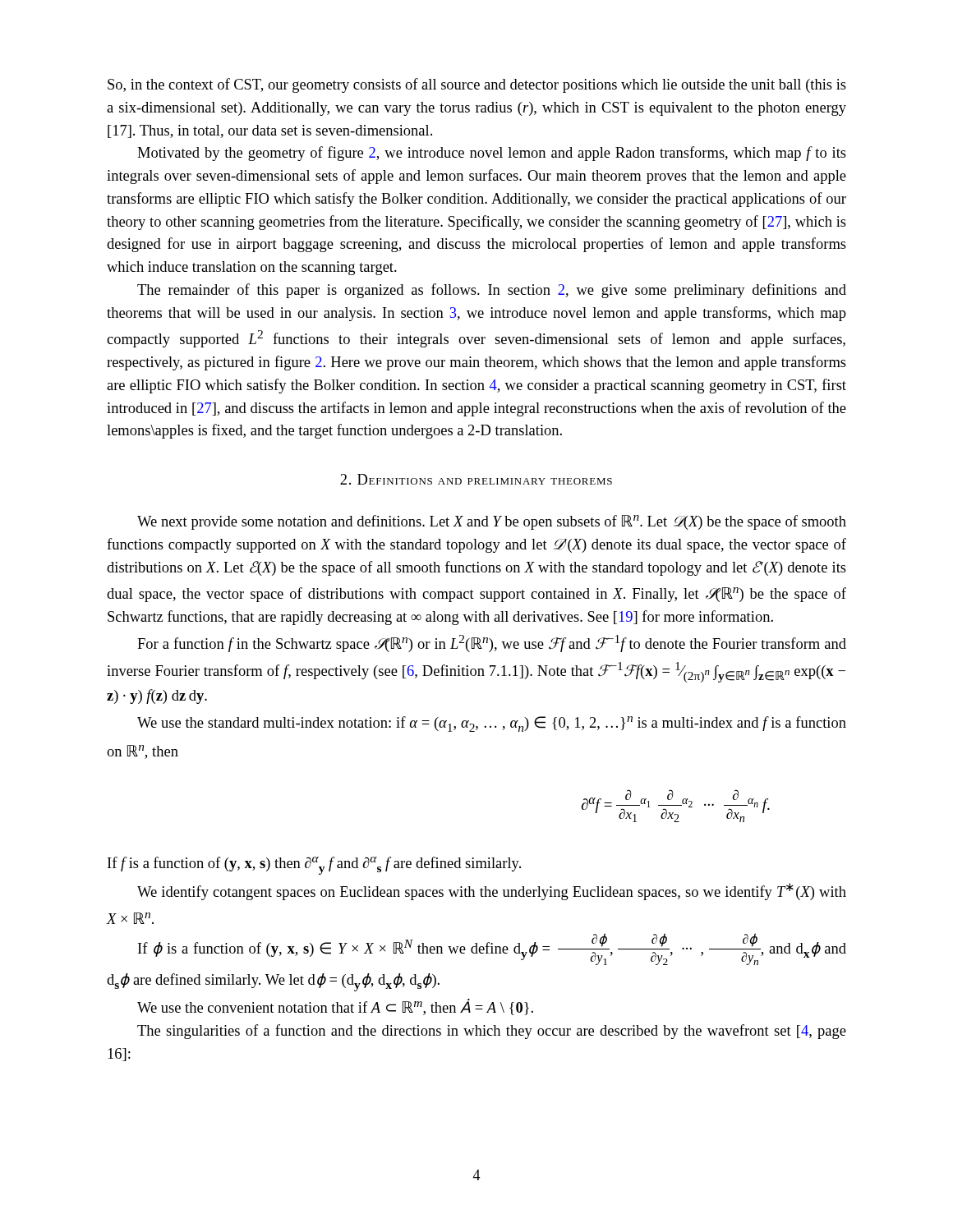Click the passage that begins "If f is a function"
953x1232 pixels.
click(x=476, y=863)
